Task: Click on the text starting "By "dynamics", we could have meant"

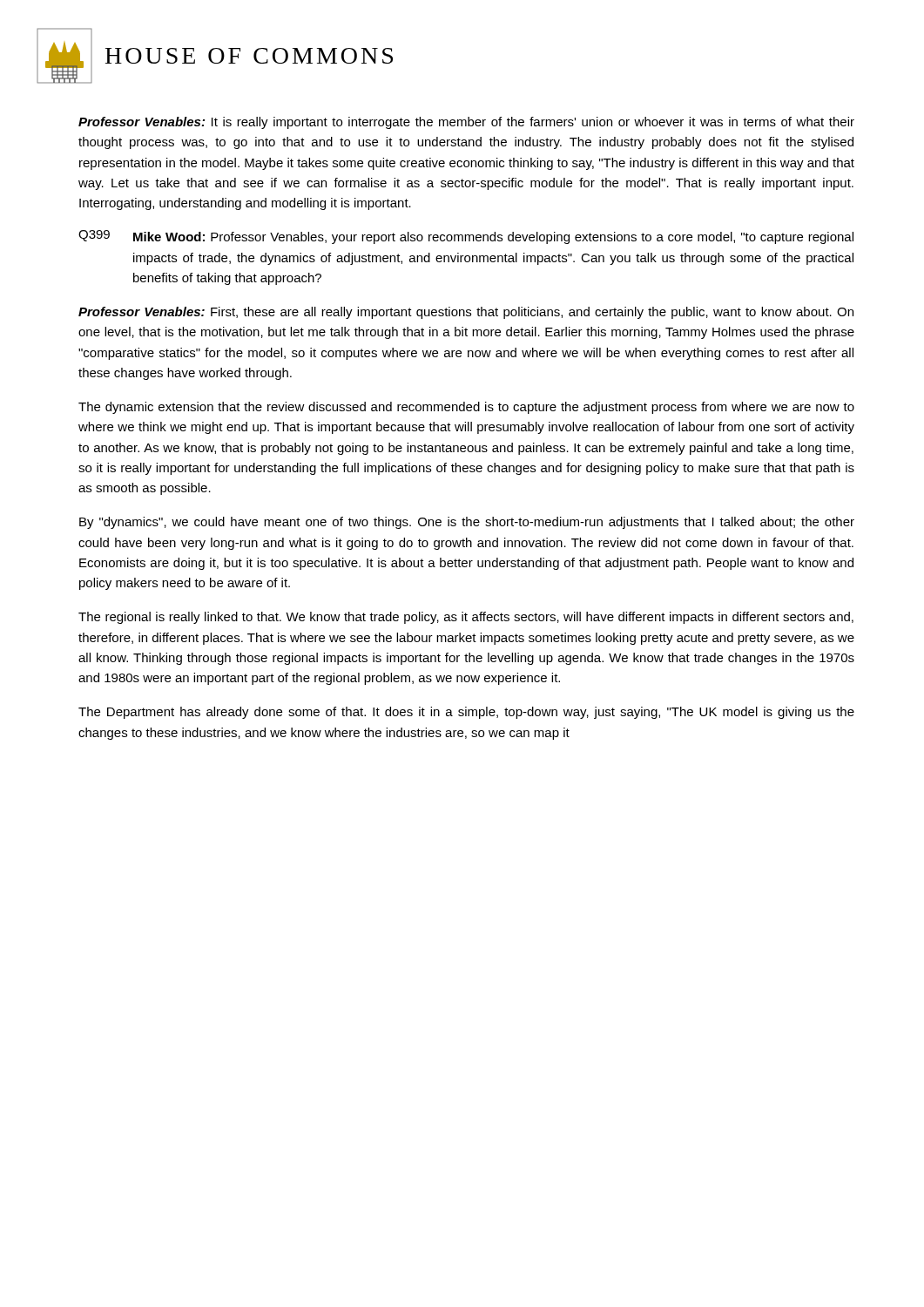Action: (466, 552)
